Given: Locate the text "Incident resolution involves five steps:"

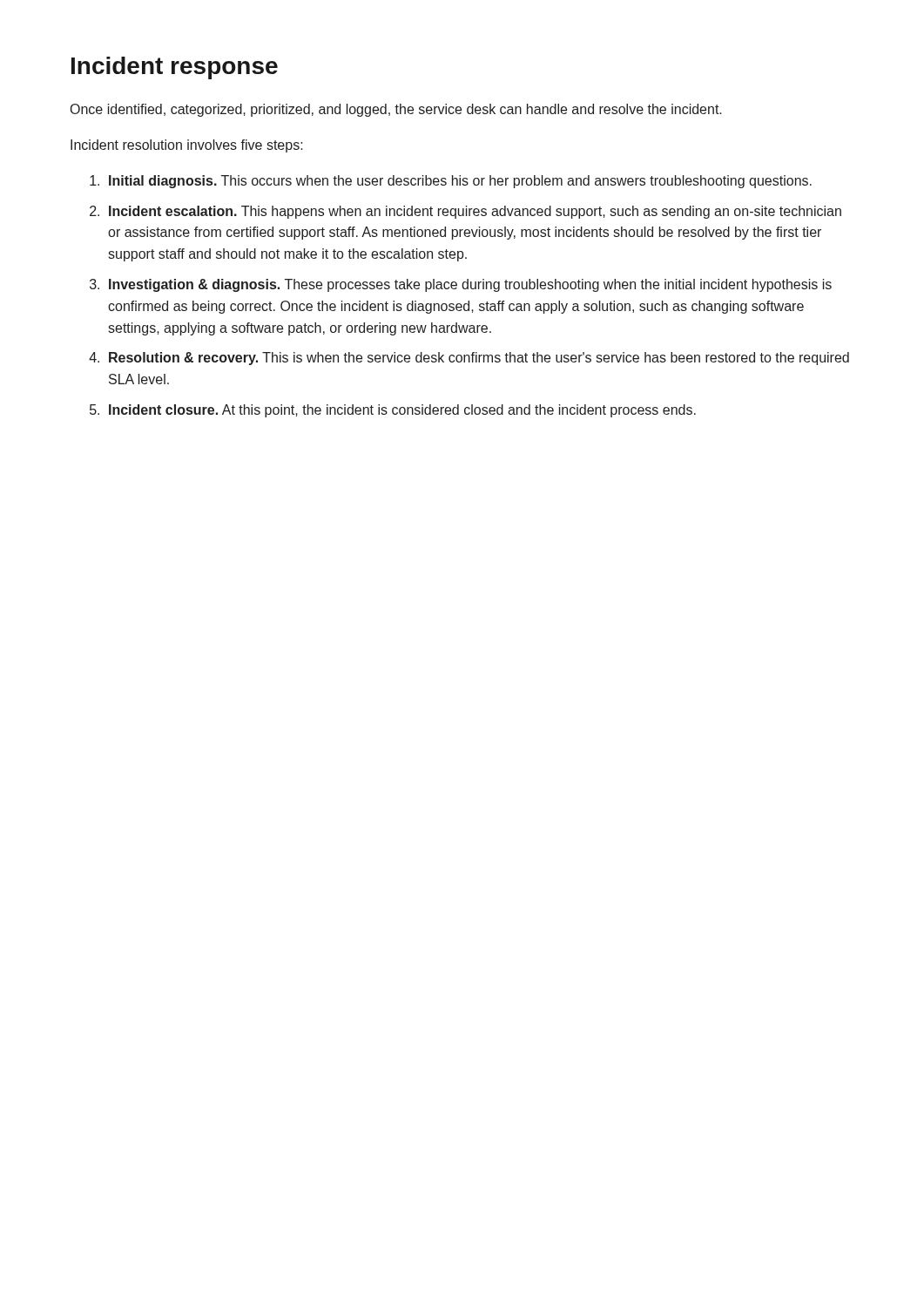Looking at the screenshot, I should 187,145.
